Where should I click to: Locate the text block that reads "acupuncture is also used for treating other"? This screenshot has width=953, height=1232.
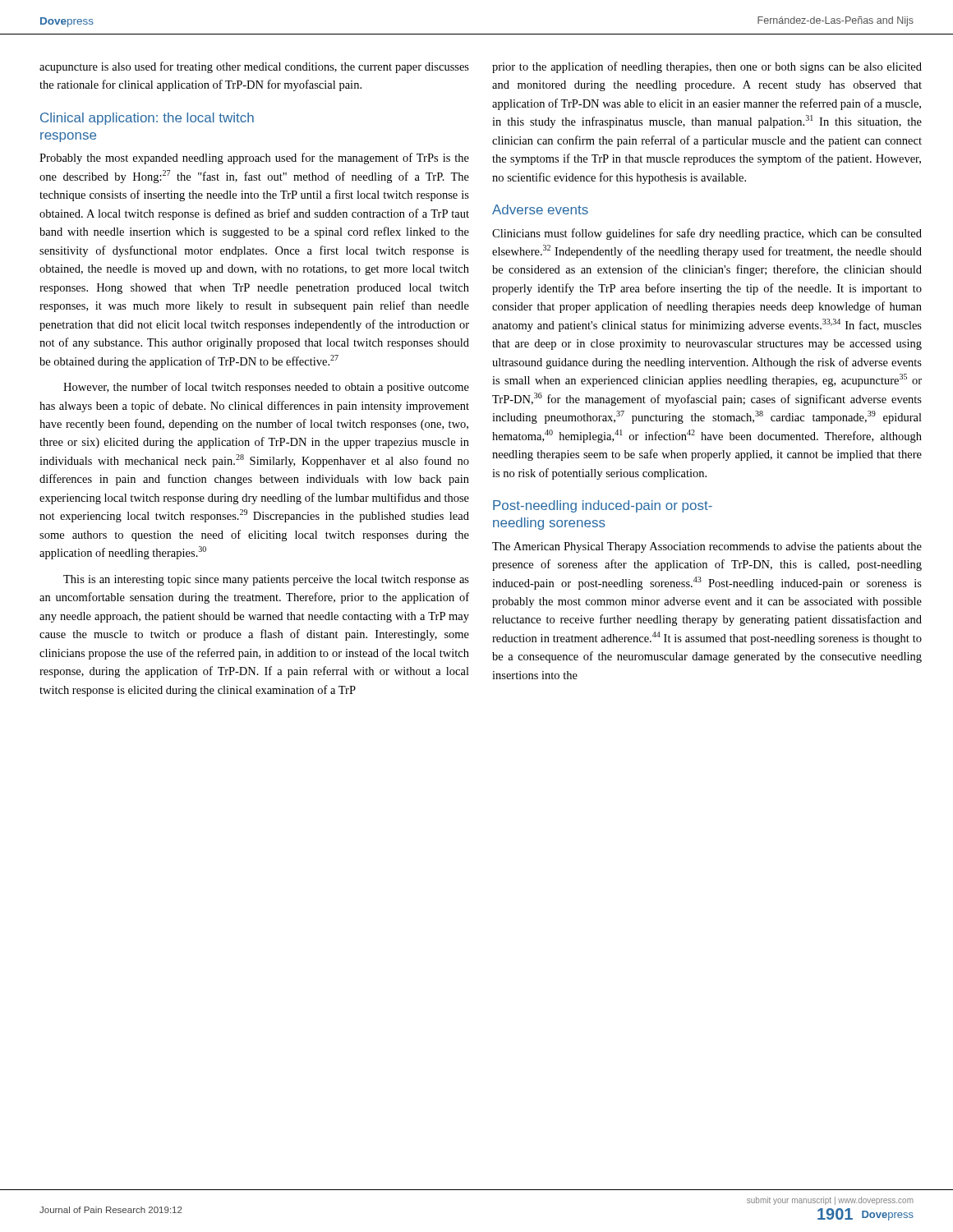pos(254,76)
